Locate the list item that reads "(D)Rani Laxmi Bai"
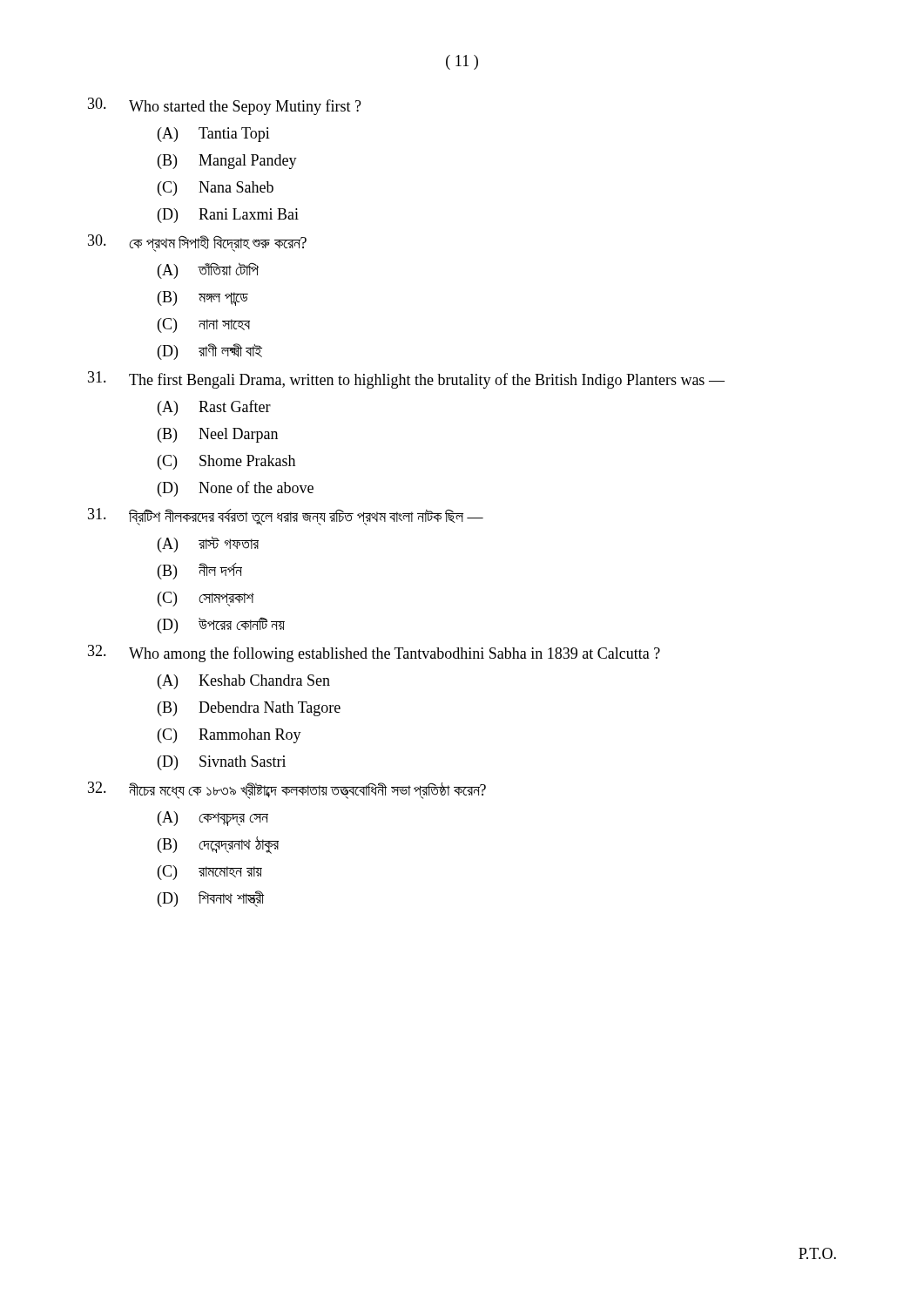924x1307 pixels. coord(228,216)
